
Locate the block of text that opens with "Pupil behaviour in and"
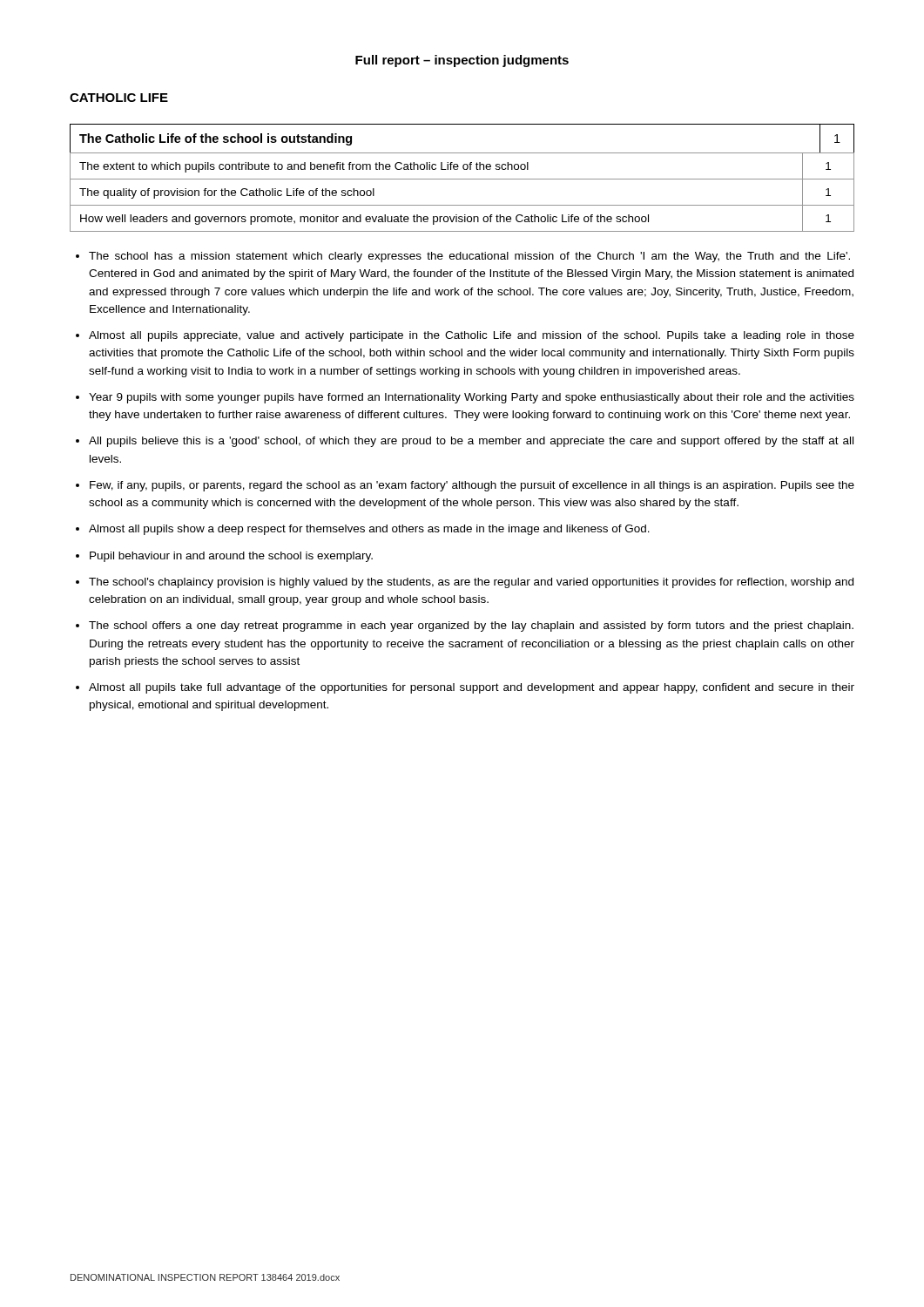coord(231,555)
